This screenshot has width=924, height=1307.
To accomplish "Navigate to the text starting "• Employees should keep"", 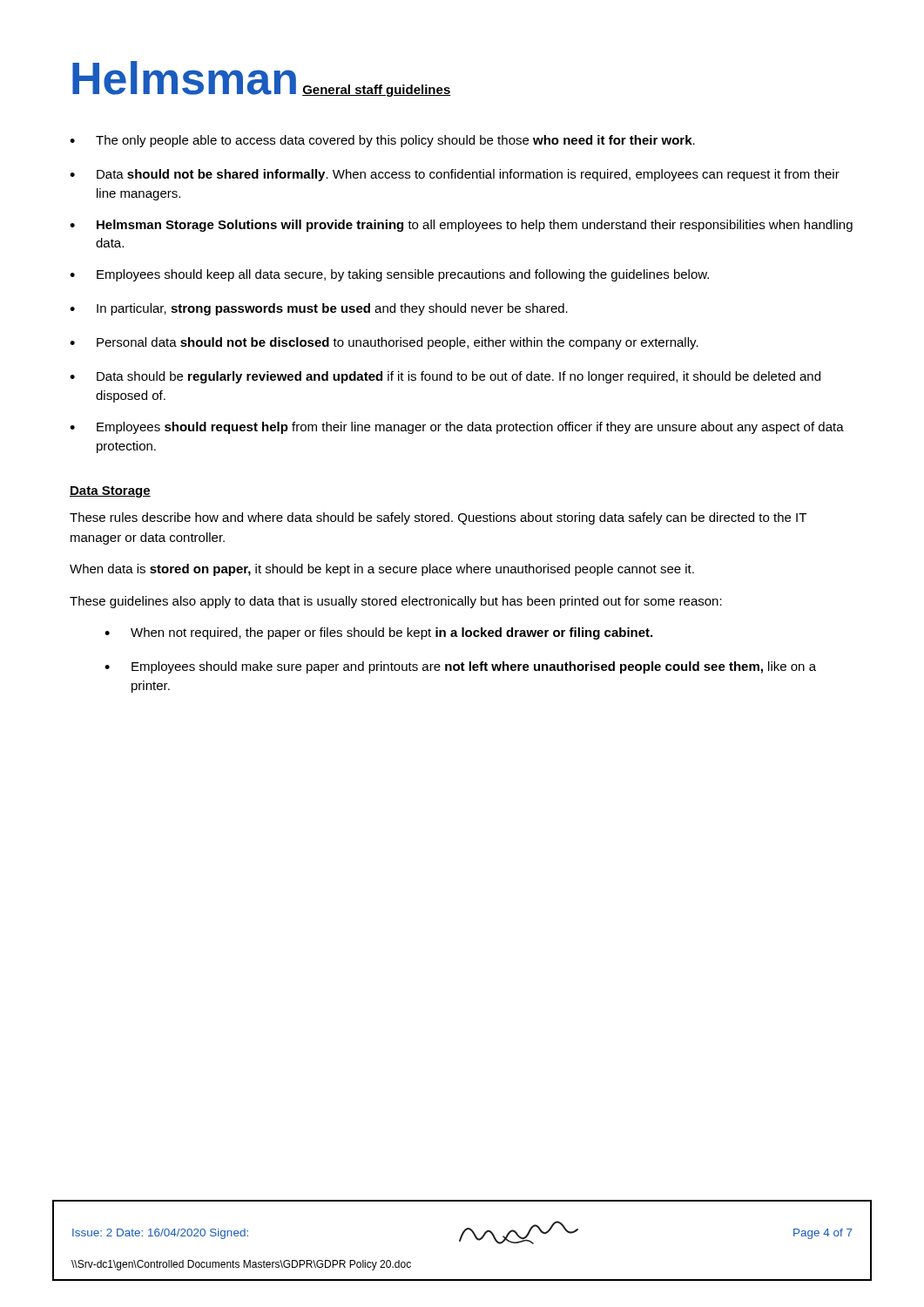I will click(x=462, y=276).
